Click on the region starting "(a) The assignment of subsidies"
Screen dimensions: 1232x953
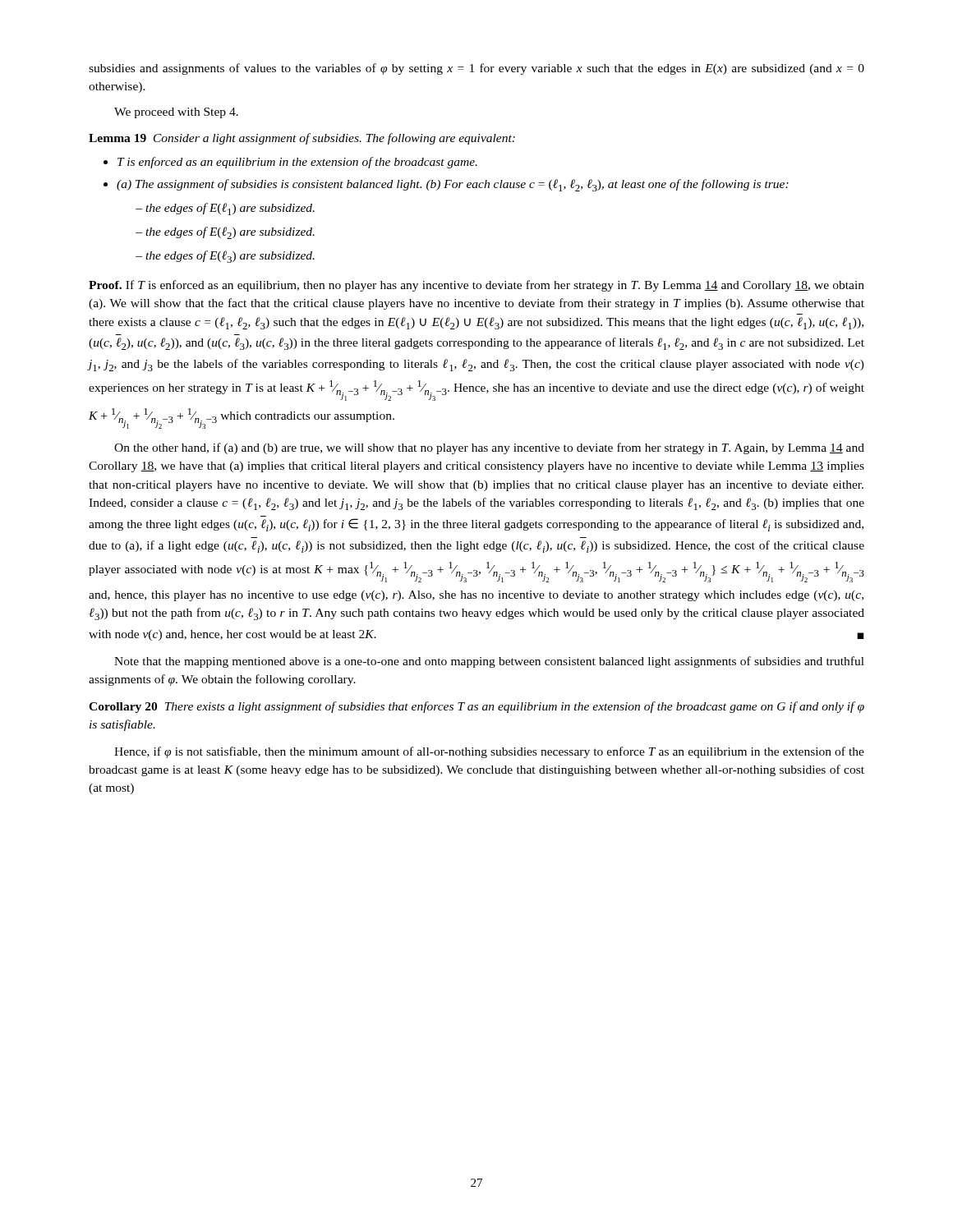click(x=453, y=185)
